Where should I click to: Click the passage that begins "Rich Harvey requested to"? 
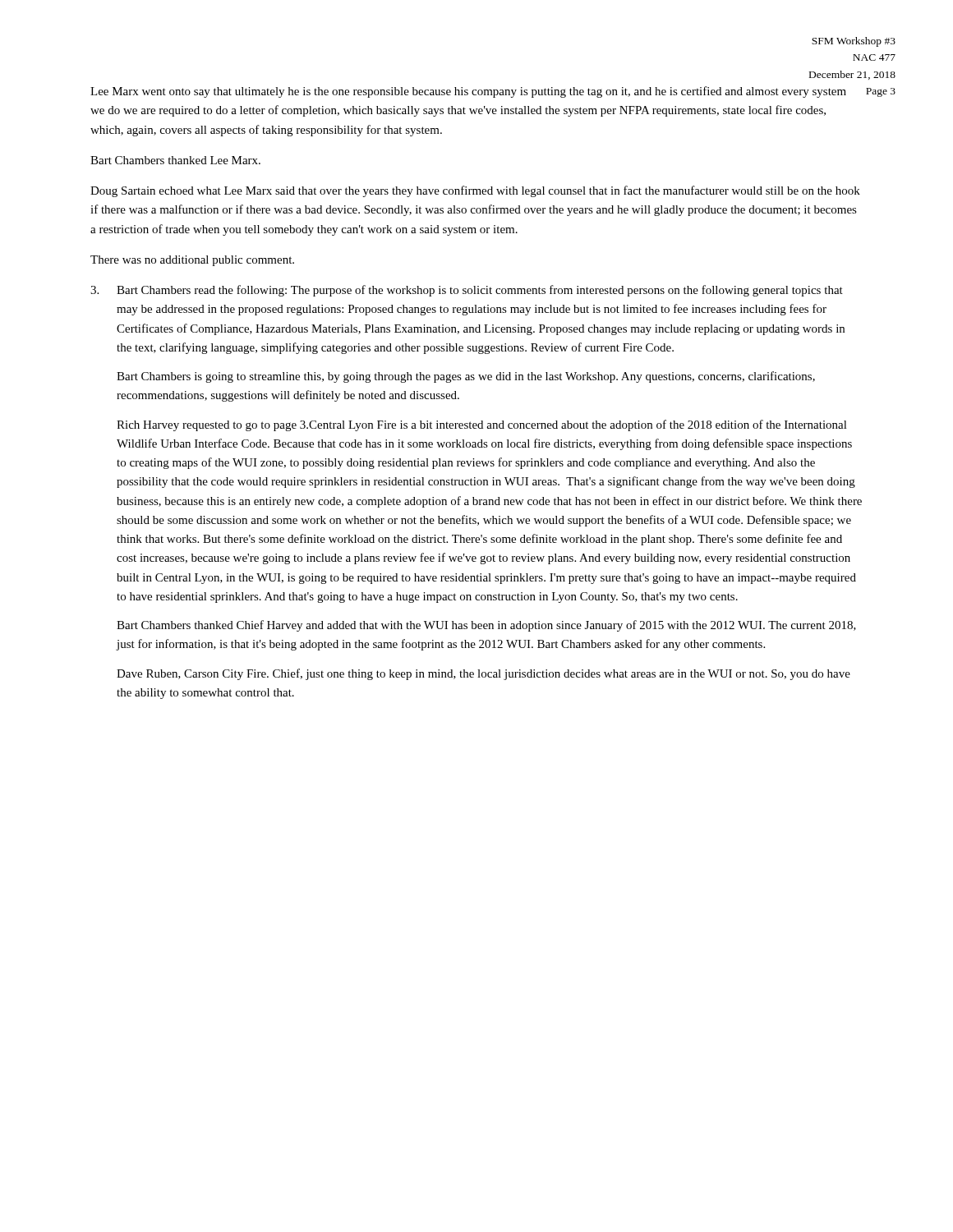[x=490, y=511]
